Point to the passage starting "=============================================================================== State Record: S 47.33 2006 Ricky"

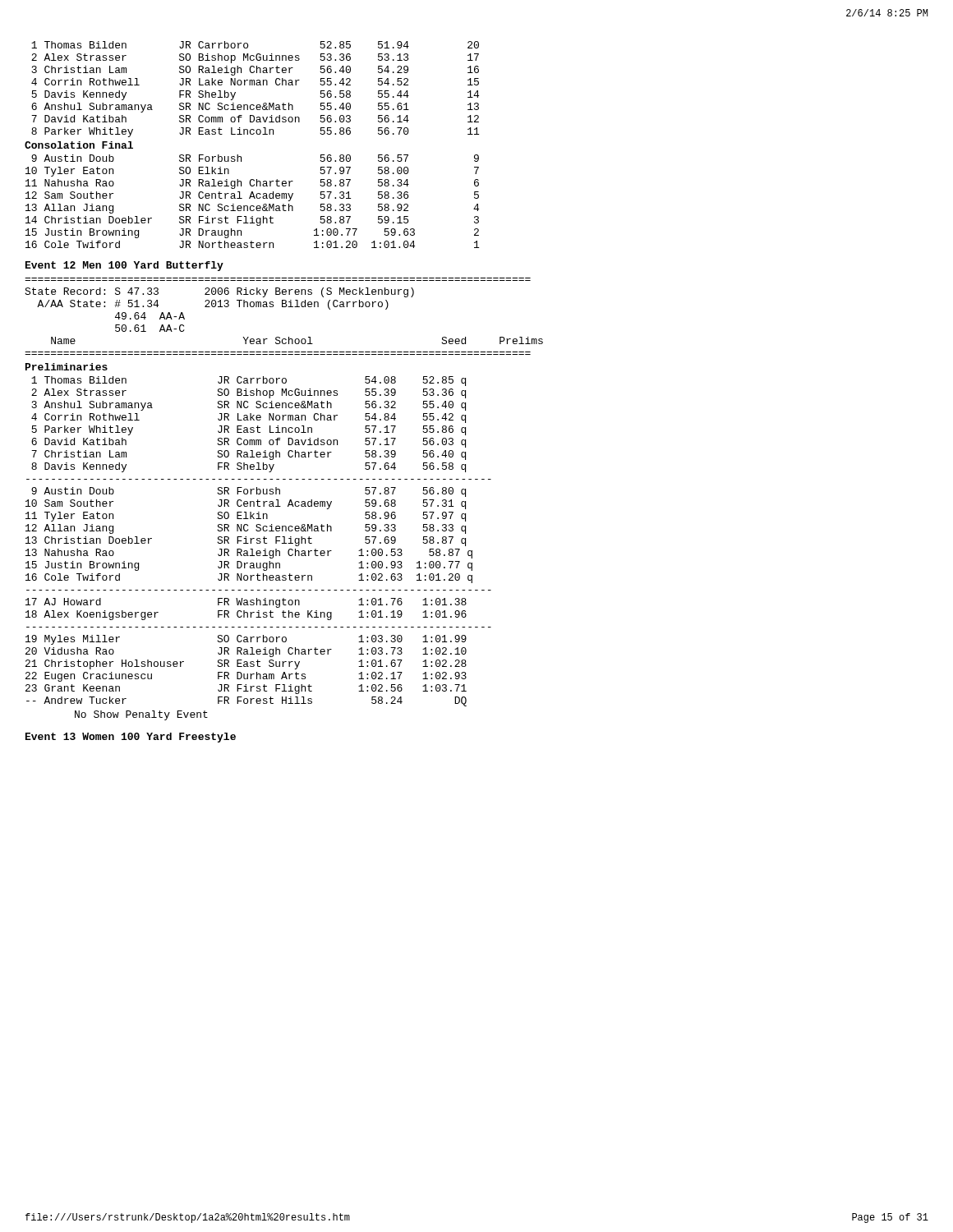click(x=219, y=292)
